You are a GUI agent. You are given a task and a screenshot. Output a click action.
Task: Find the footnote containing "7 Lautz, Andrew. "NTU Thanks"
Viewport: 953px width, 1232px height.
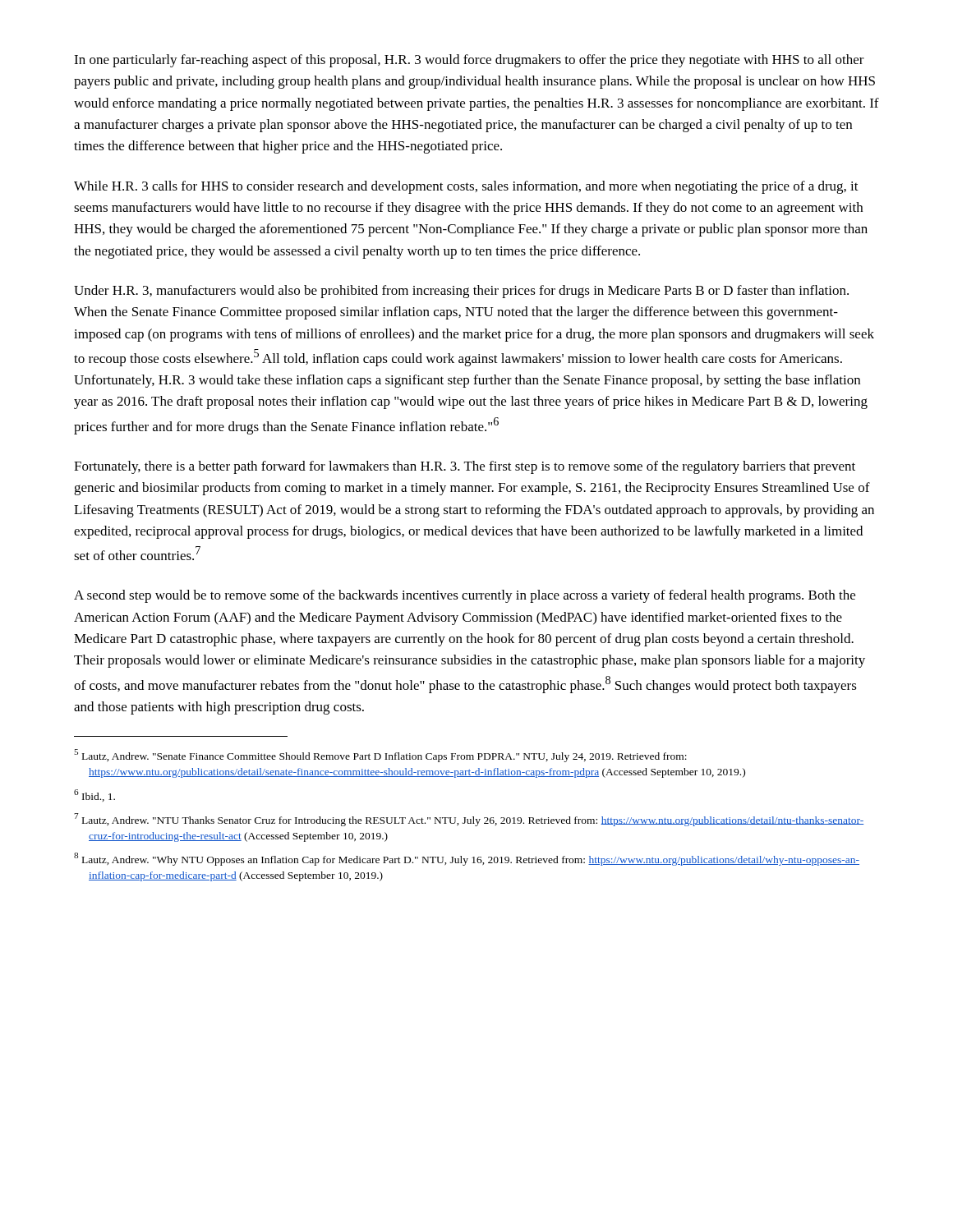[469, 826]
